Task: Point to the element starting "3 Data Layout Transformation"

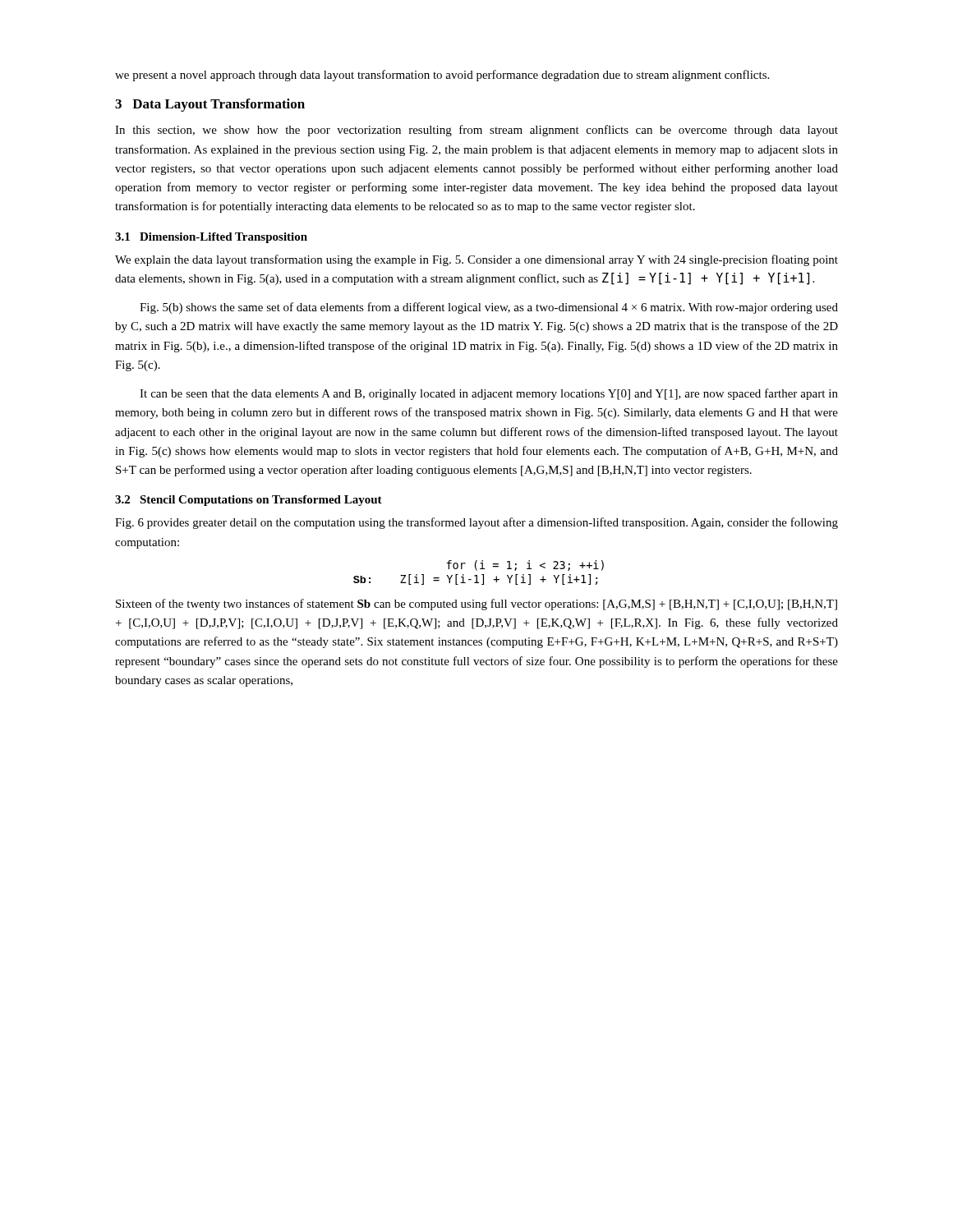Action: pyautogui.click(x=210, y=104)
